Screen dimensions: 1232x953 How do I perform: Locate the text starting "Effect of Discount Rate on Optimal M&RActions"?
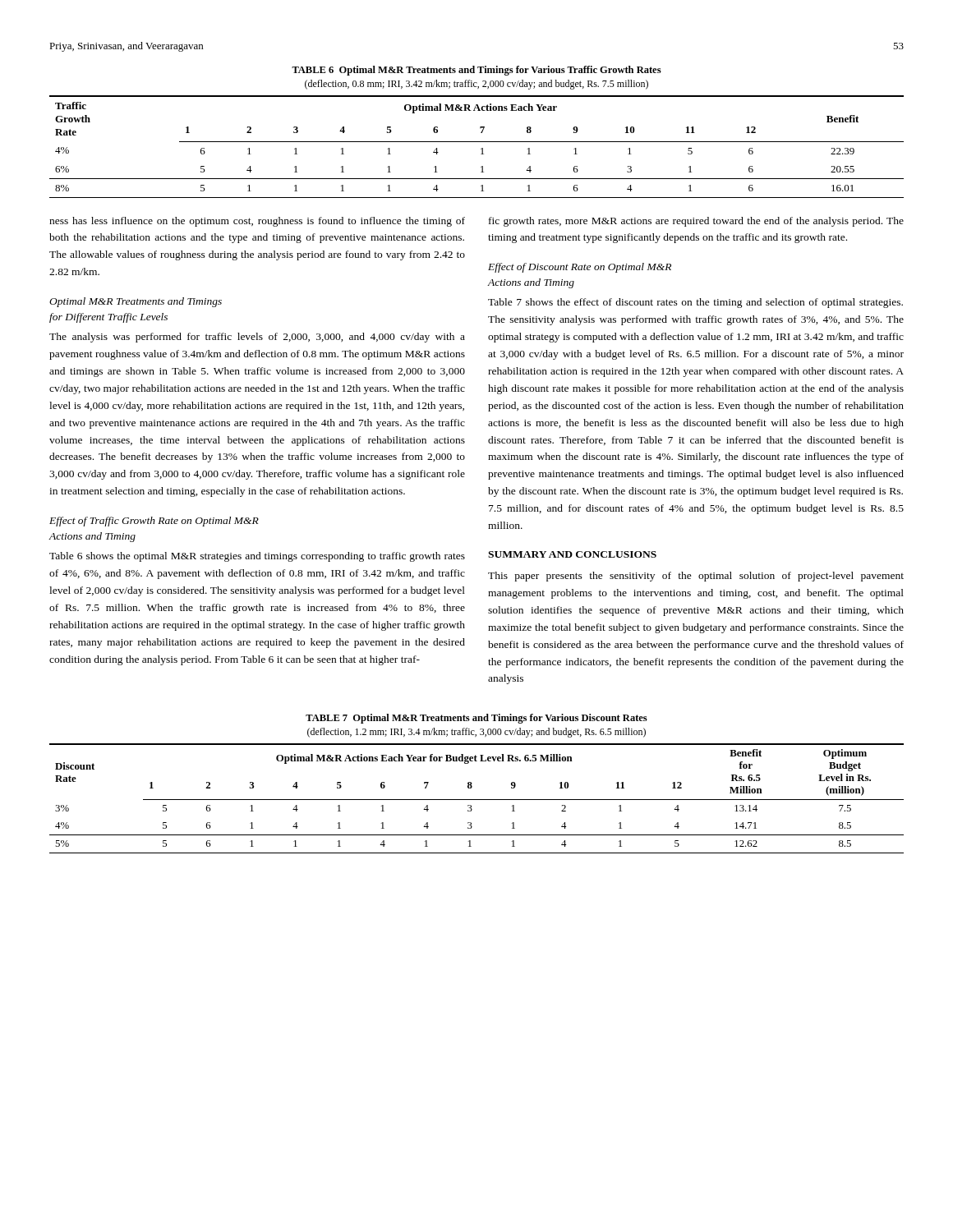click(580, 275)
